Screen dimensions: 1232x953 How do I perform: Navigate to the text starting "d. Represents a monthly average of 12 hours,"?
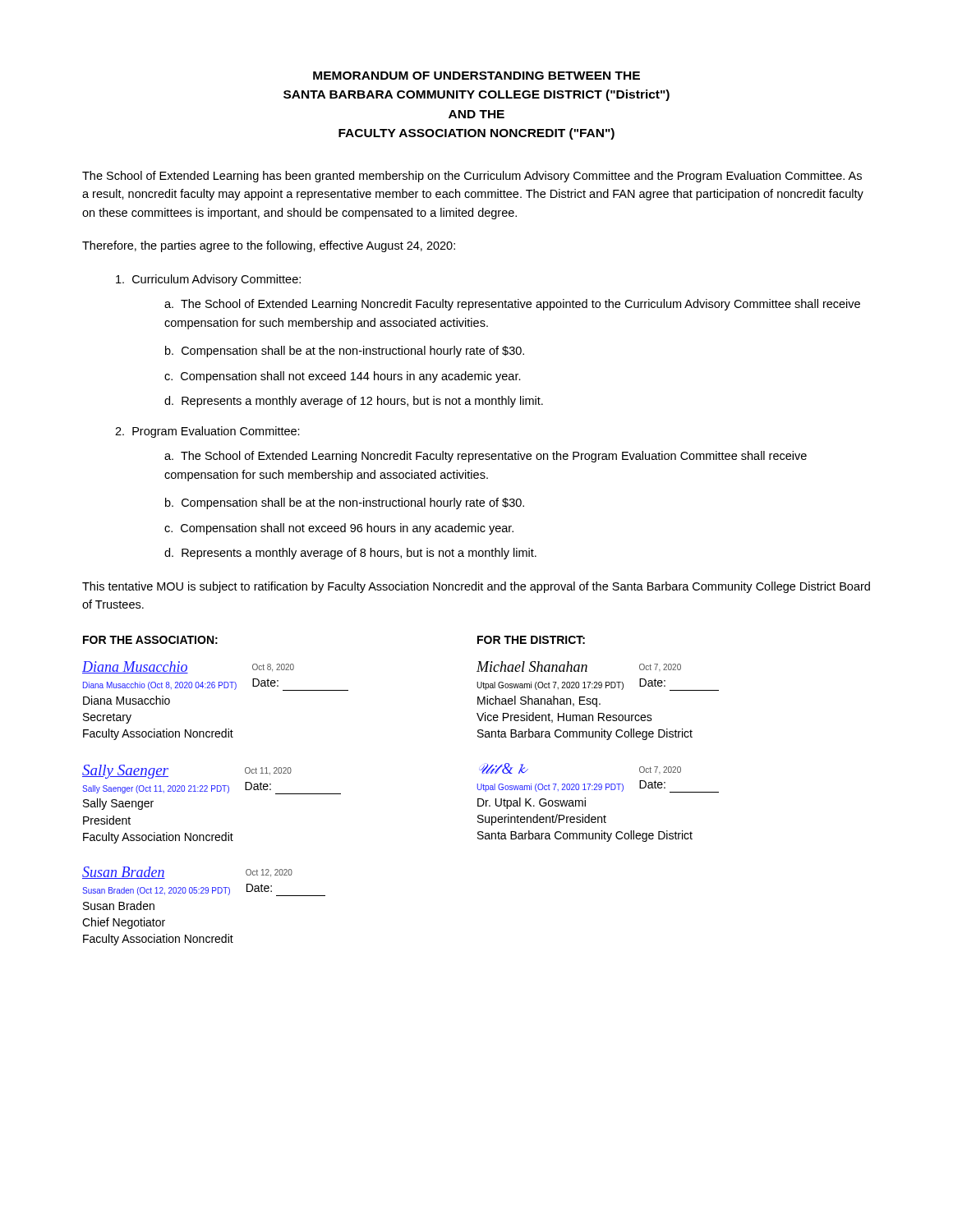point(354,401)
